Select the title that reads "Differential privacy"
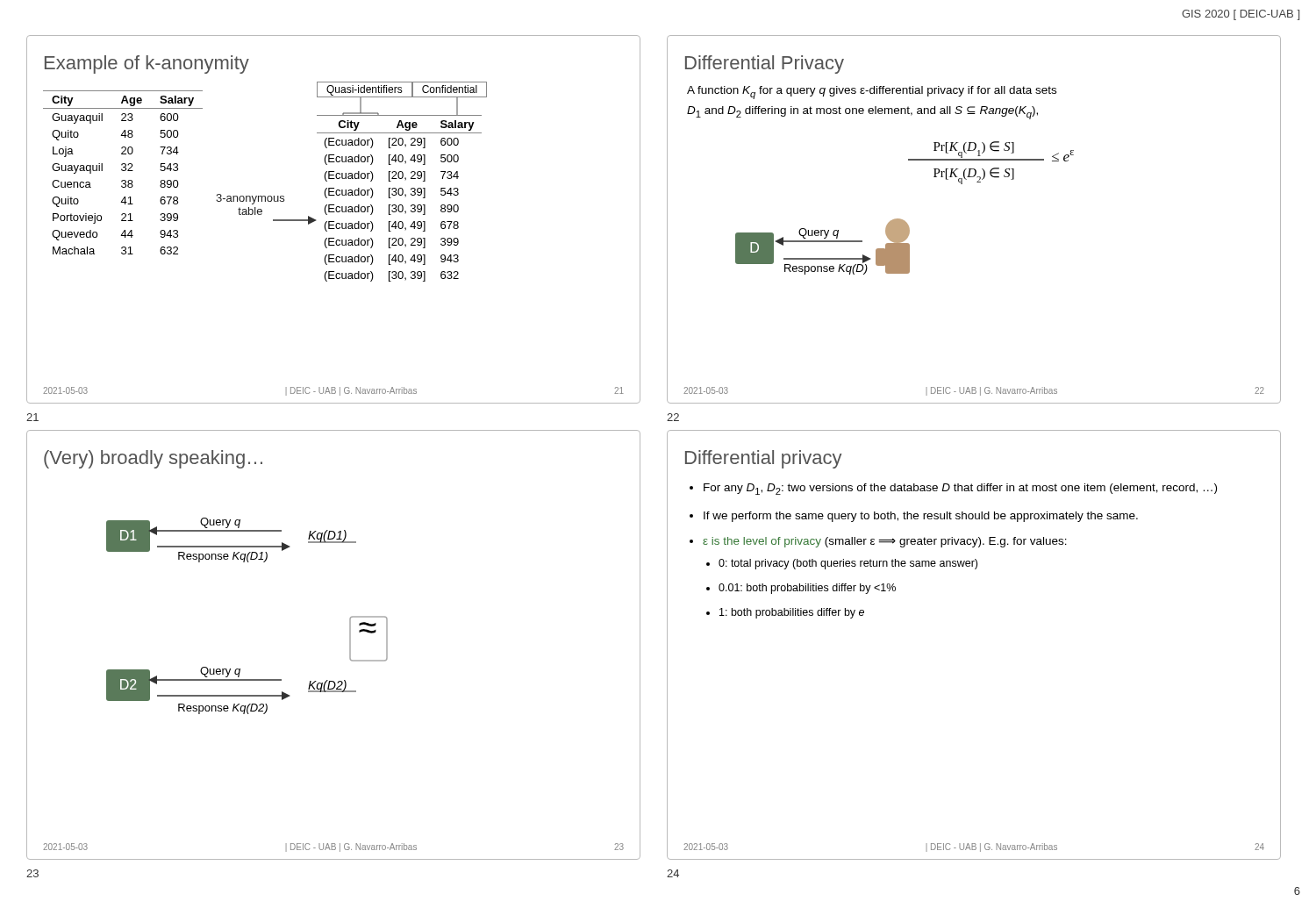This screenshot has height=901, width=1316. 763,458
